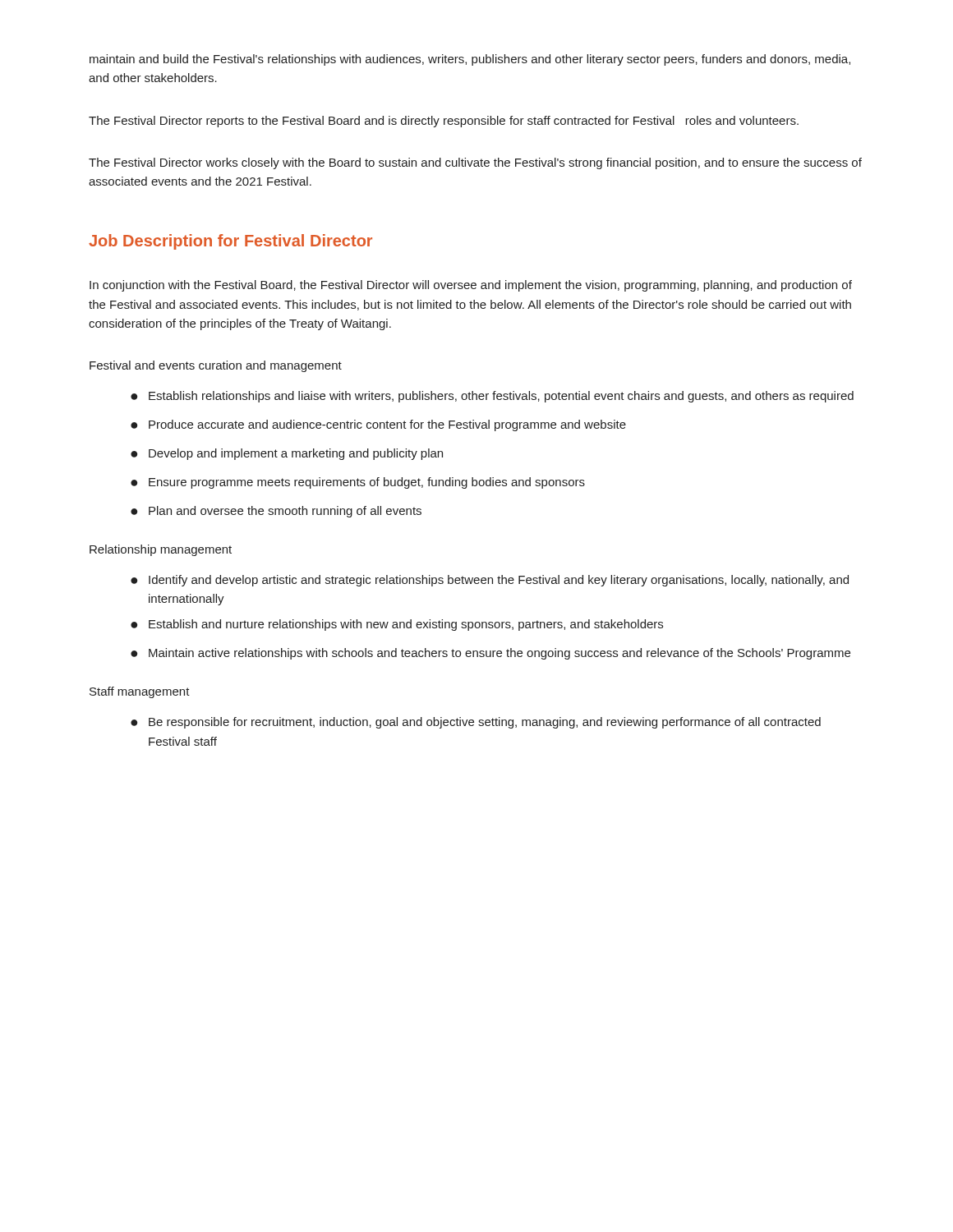
Task: Locate the section header that opens with "Job Description for"
Action: click(x=231, y=241)
